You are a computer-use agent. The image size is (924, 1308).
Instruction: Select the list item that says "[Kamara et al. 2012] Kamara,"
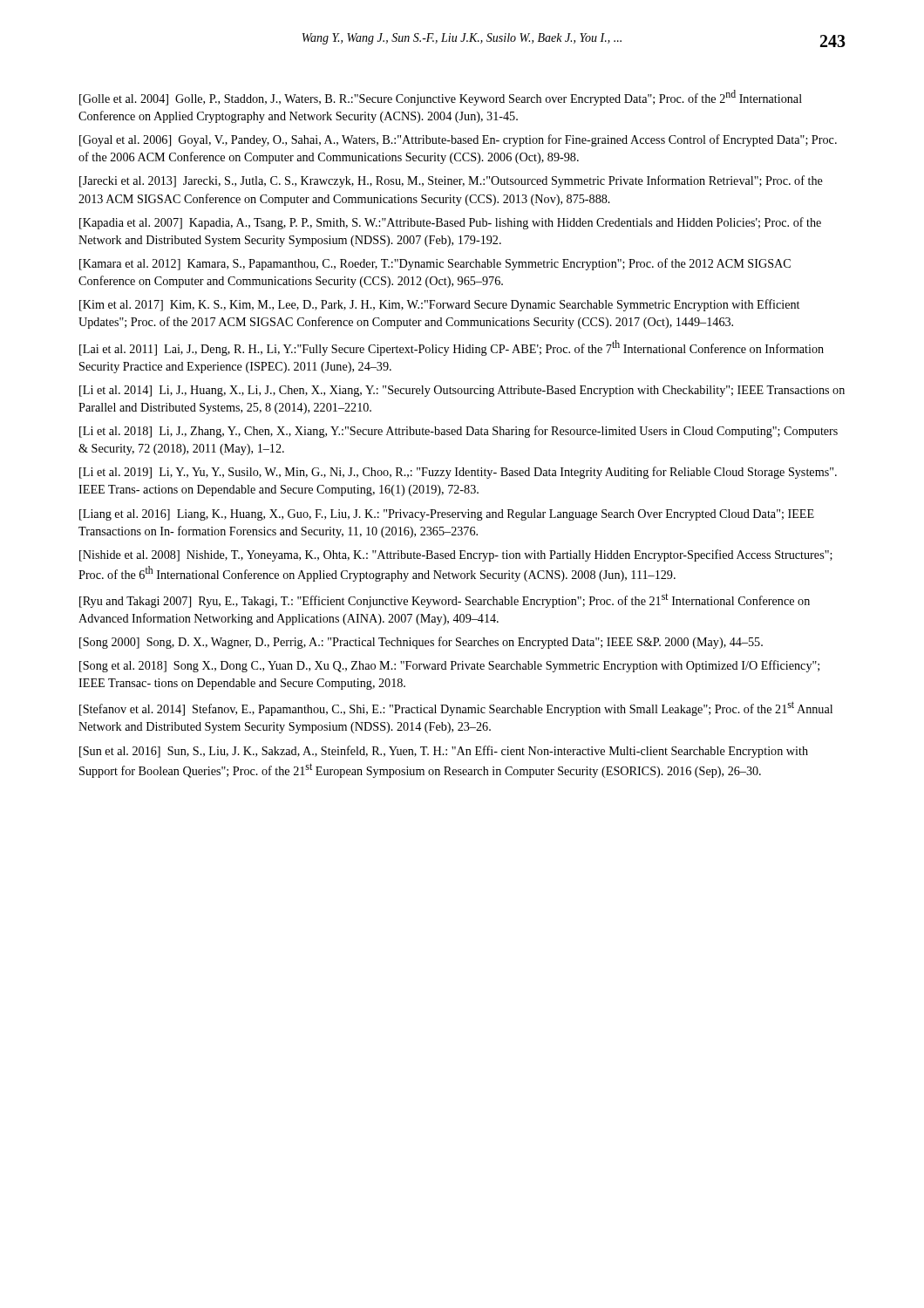(435, 272)
